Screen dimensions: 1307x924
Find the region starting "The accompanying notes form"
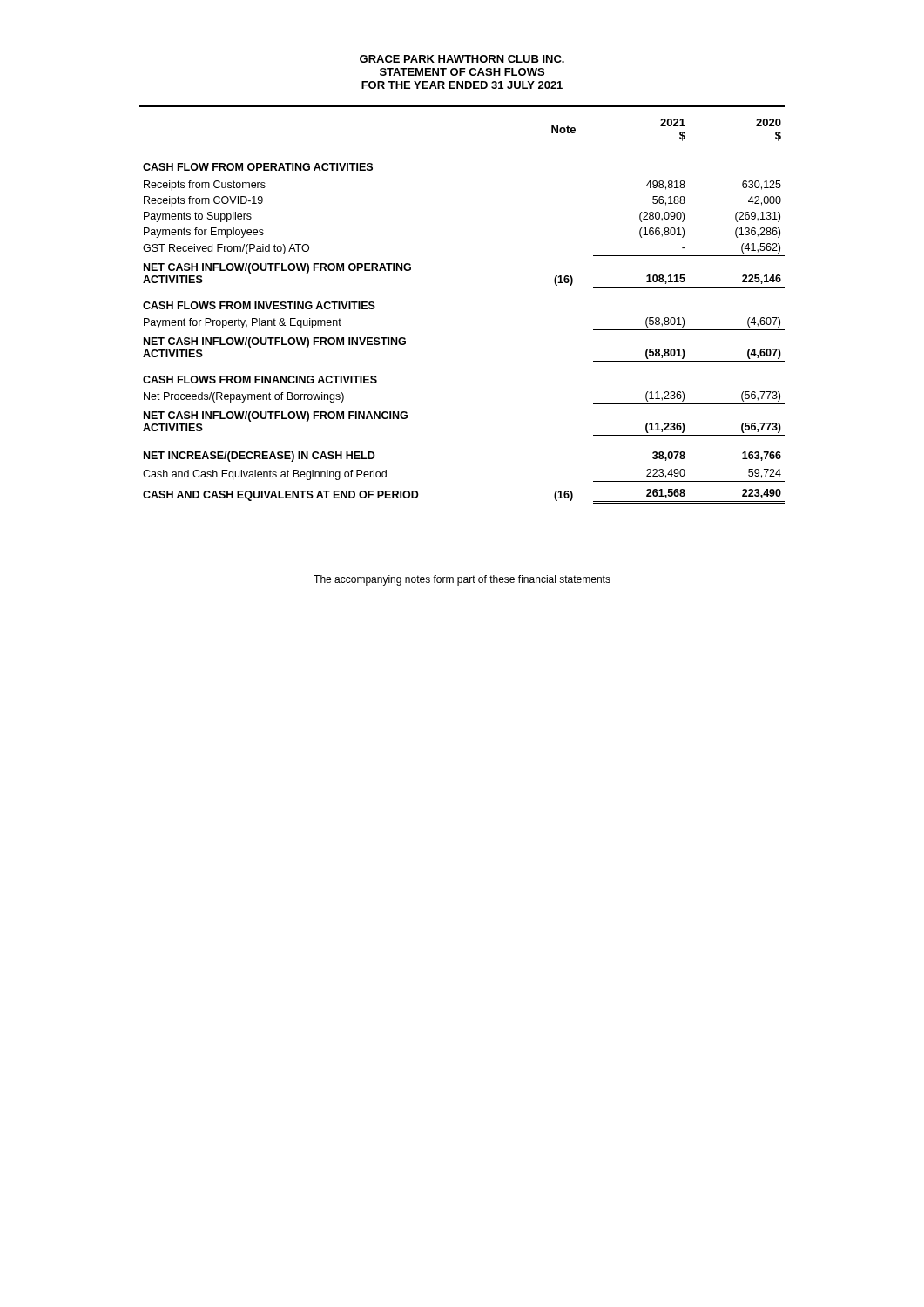tap(462, 579)
